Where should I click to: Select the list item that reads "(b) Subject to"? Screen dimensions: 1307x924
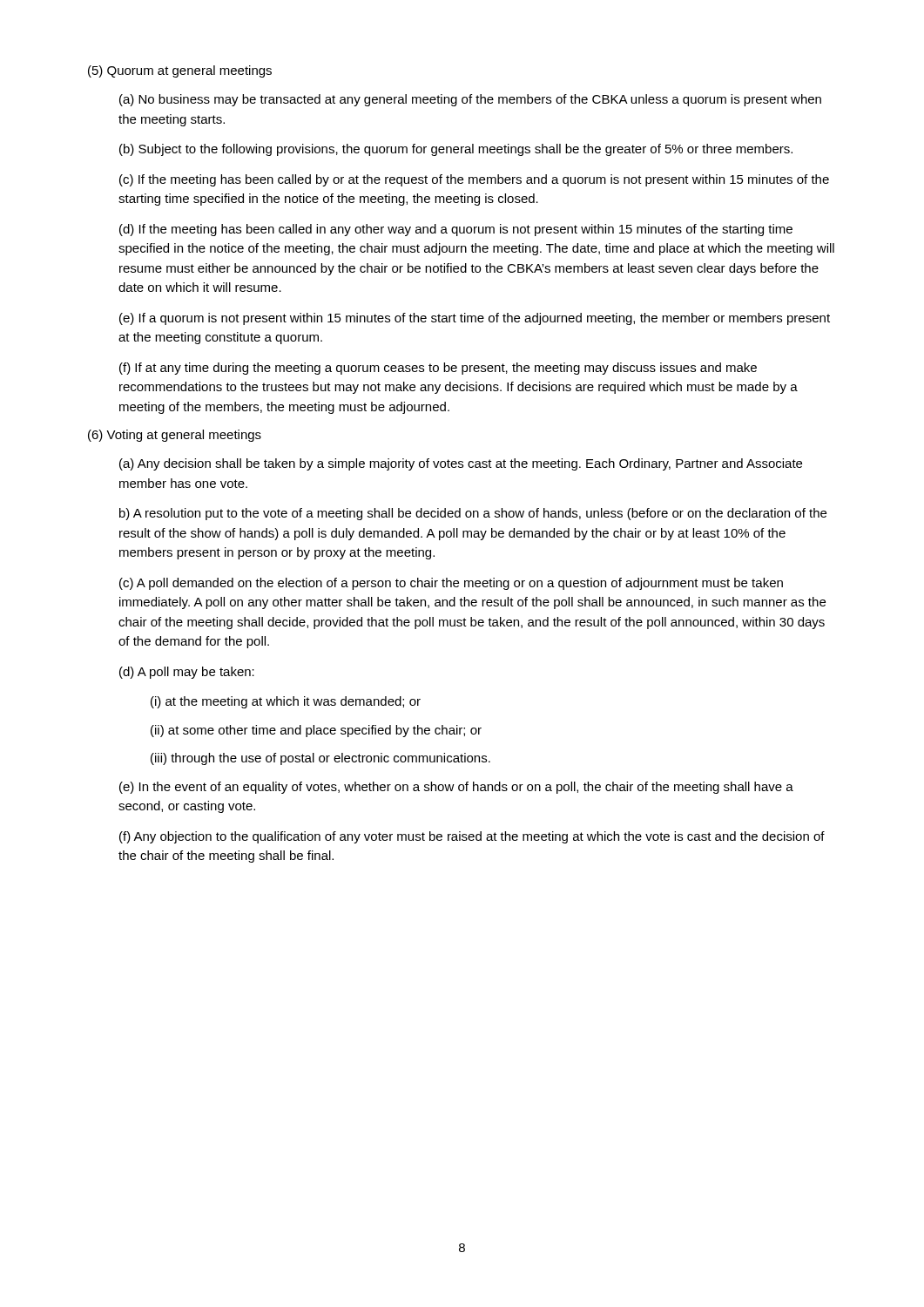[456, 149]
